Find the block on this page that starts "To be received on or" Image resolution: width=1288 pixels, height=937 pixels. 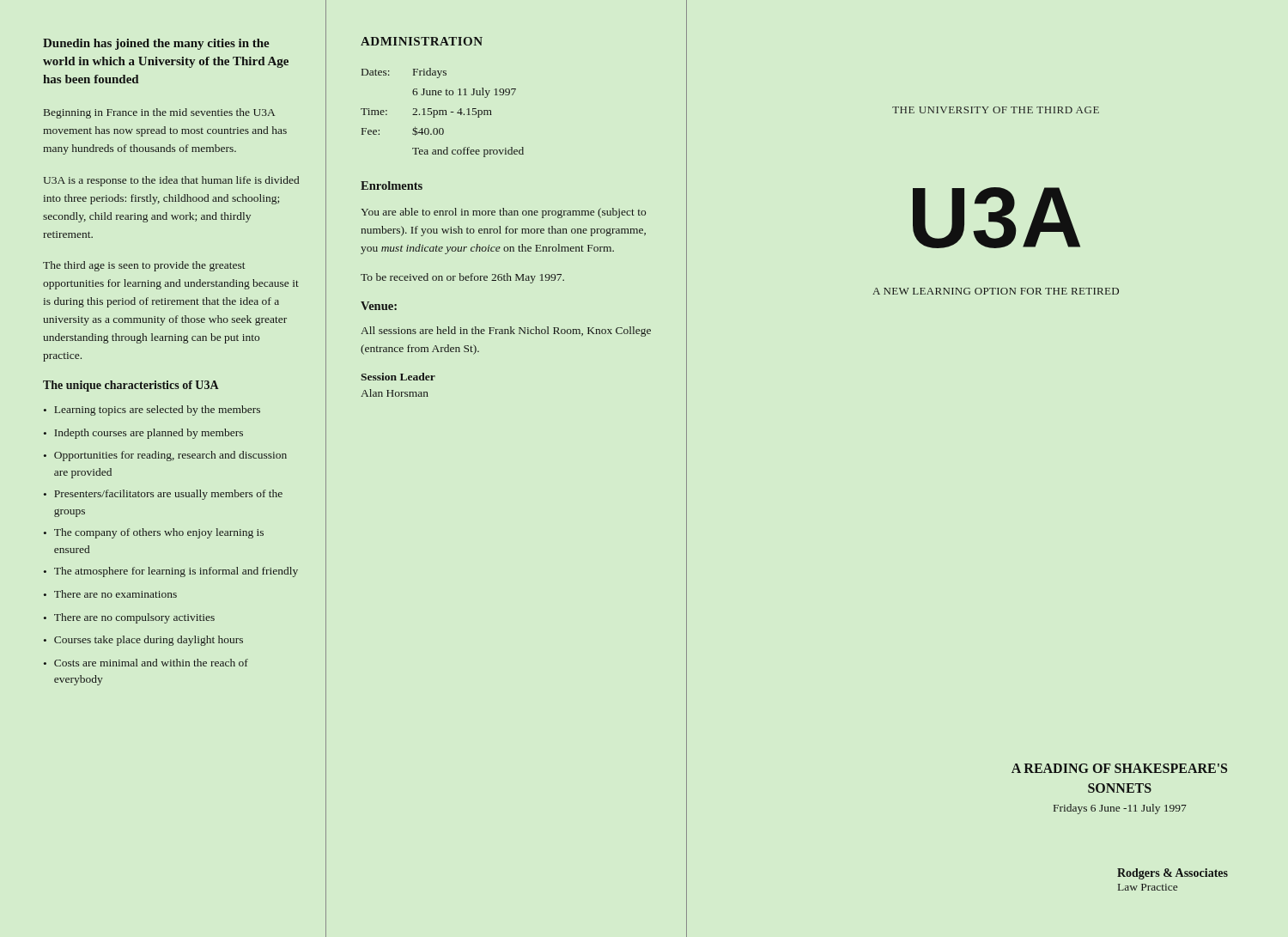[463, 277]
